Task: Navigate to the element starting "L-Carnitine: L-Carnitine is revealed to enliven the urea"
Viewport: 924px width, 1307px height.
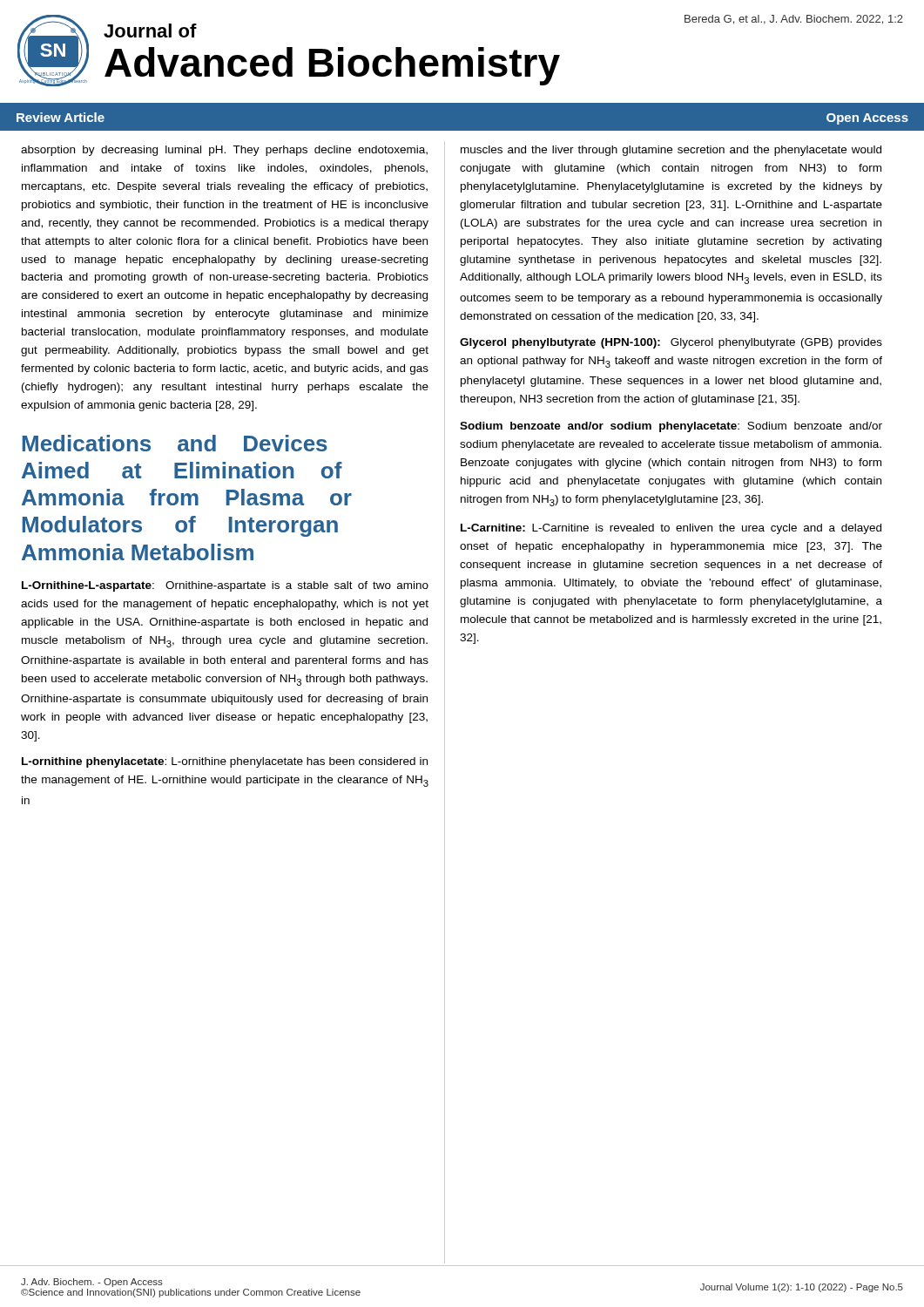Action: point(671,582)
